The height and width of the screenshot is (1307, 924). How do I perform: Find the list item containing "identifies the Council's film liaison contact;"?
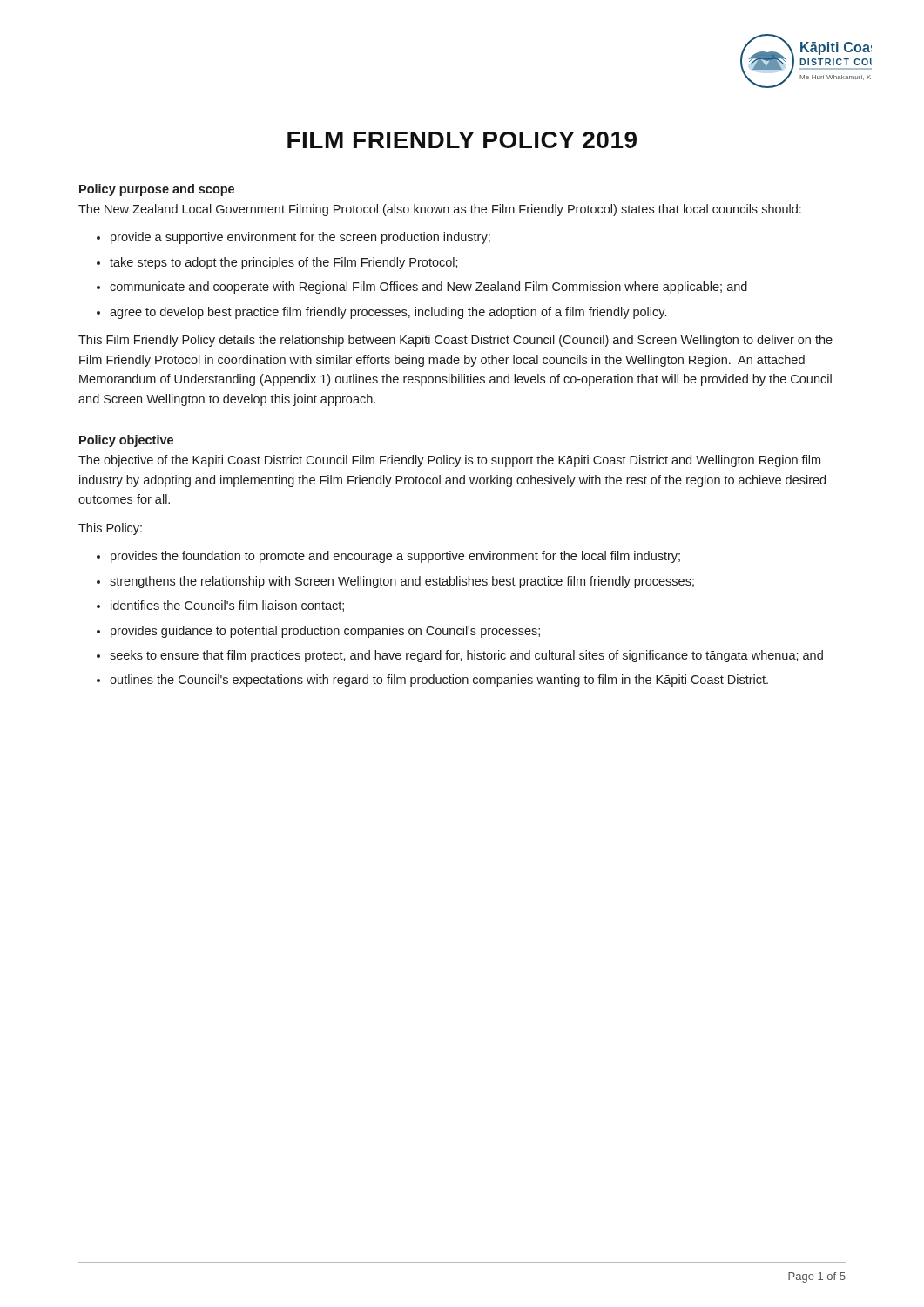click(x=227, y=606)
